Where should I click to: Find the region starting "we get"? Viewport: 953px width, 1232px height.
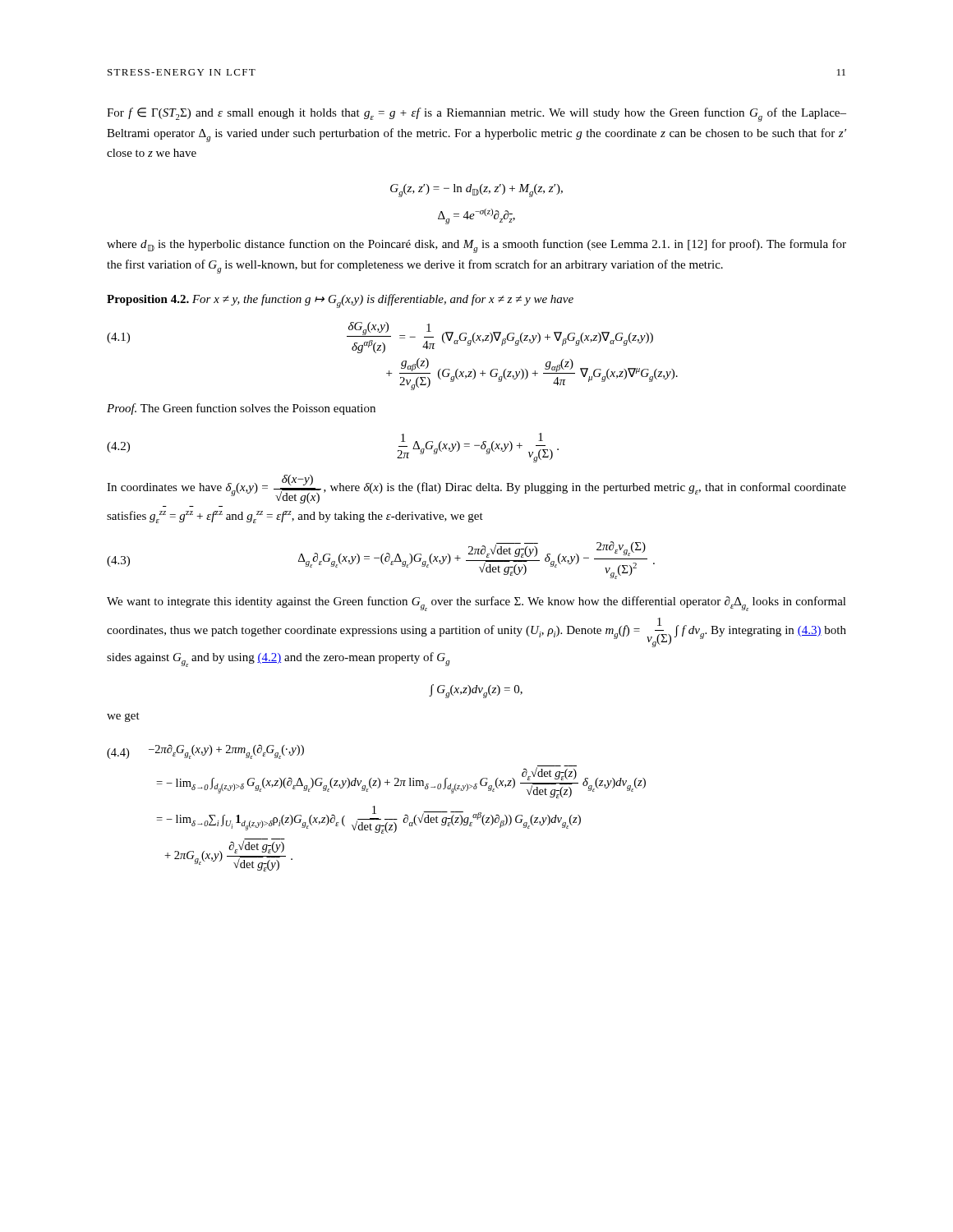pos(123,717)
